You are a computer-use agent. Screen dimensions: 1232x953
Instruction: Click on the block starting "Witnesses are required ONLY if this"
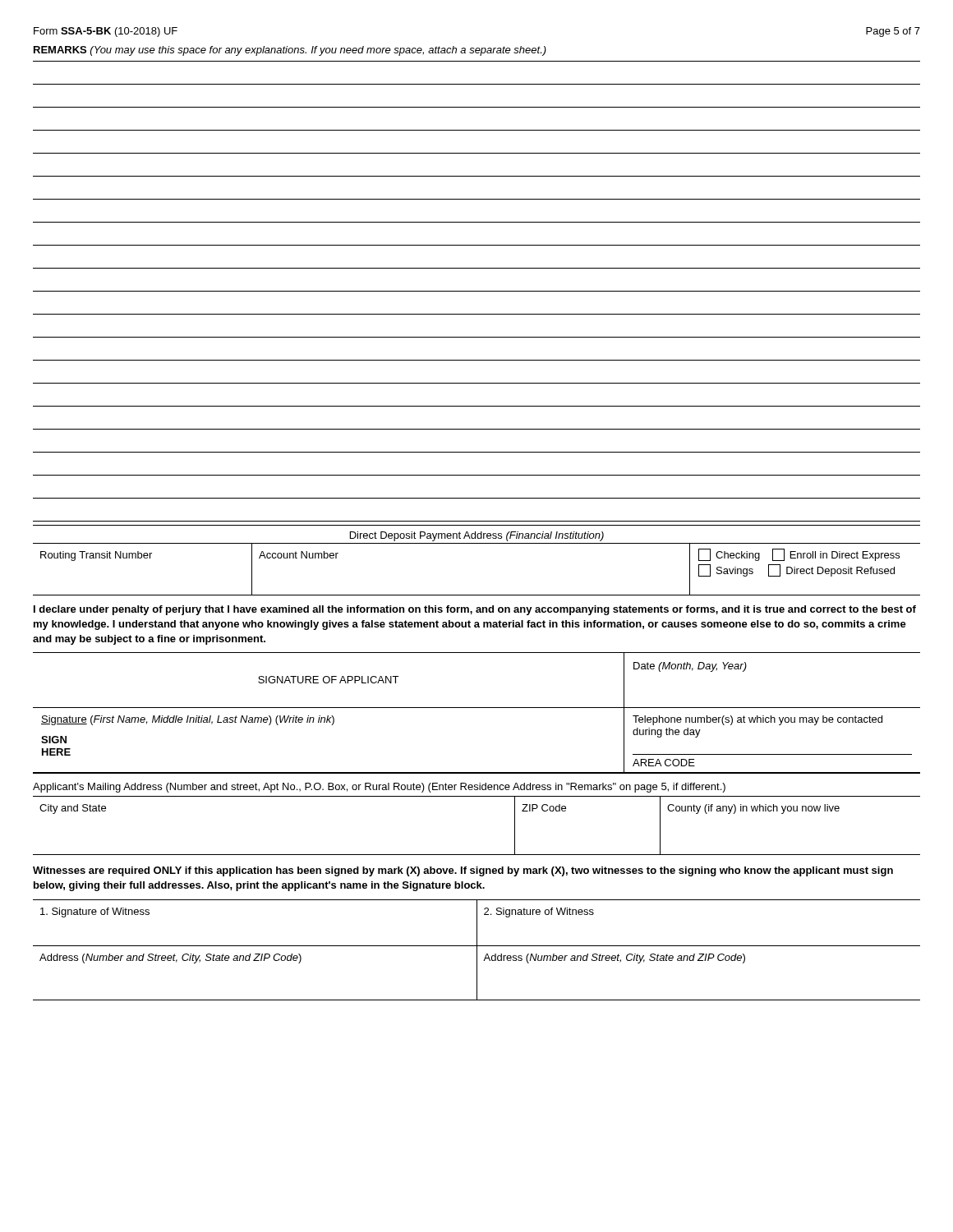pyautogui.click(x=463, y=877)
